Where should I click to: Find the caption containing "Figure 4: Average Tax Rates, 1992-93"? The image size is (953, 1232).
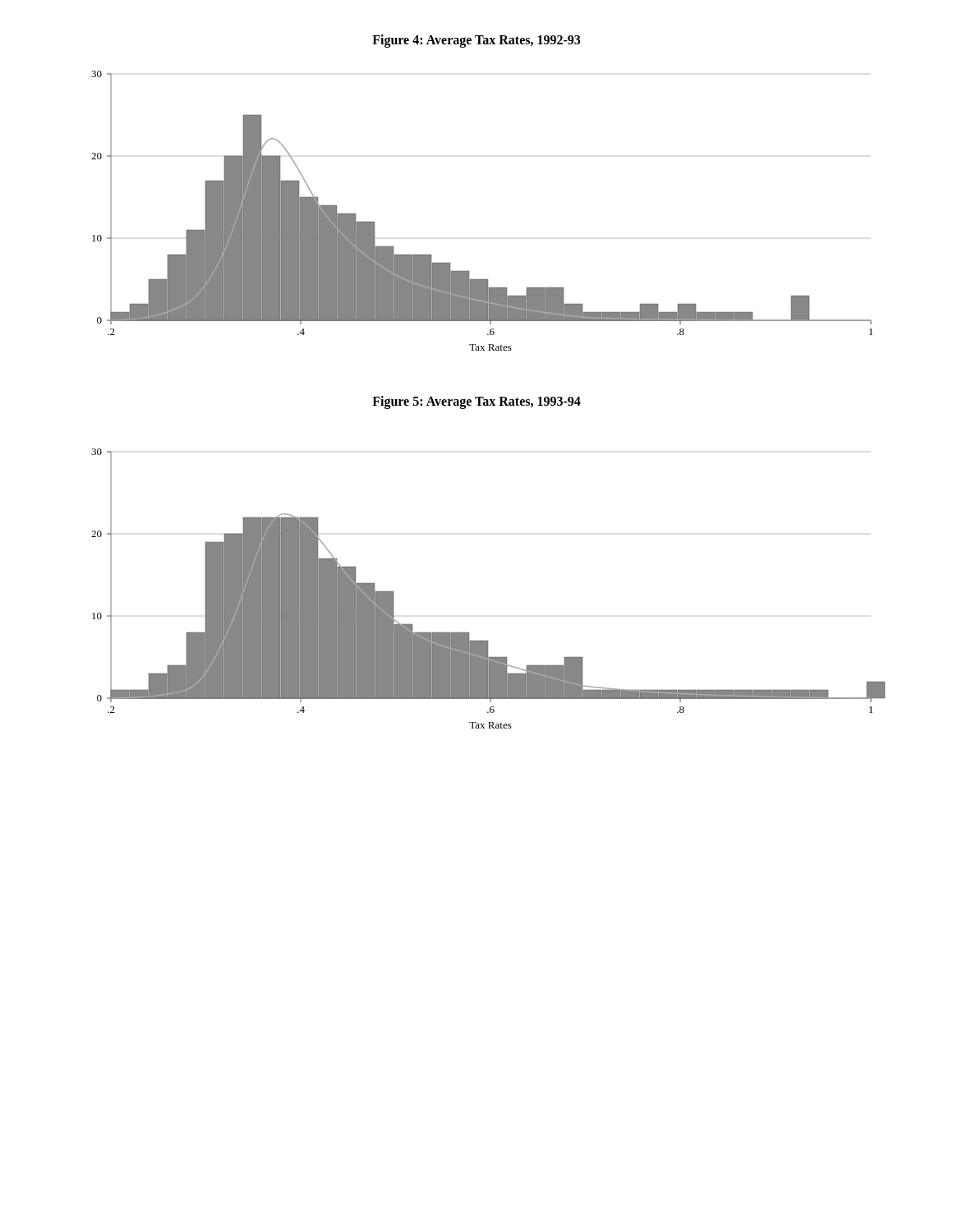[476, 40]
